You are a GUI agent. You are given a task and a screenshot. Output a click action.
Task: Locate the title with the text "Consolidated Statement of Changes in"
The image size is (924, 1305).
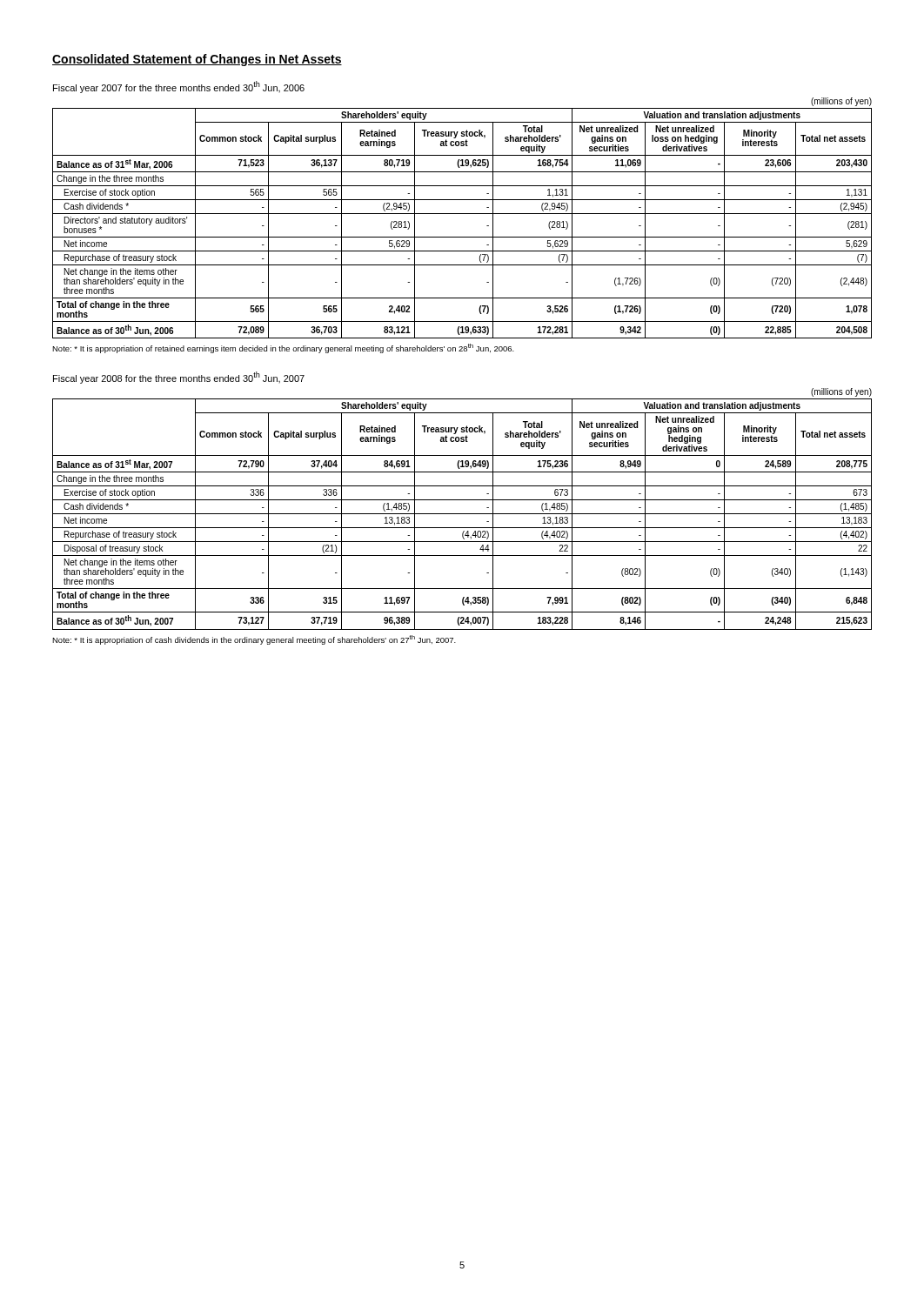pos(197,59)
